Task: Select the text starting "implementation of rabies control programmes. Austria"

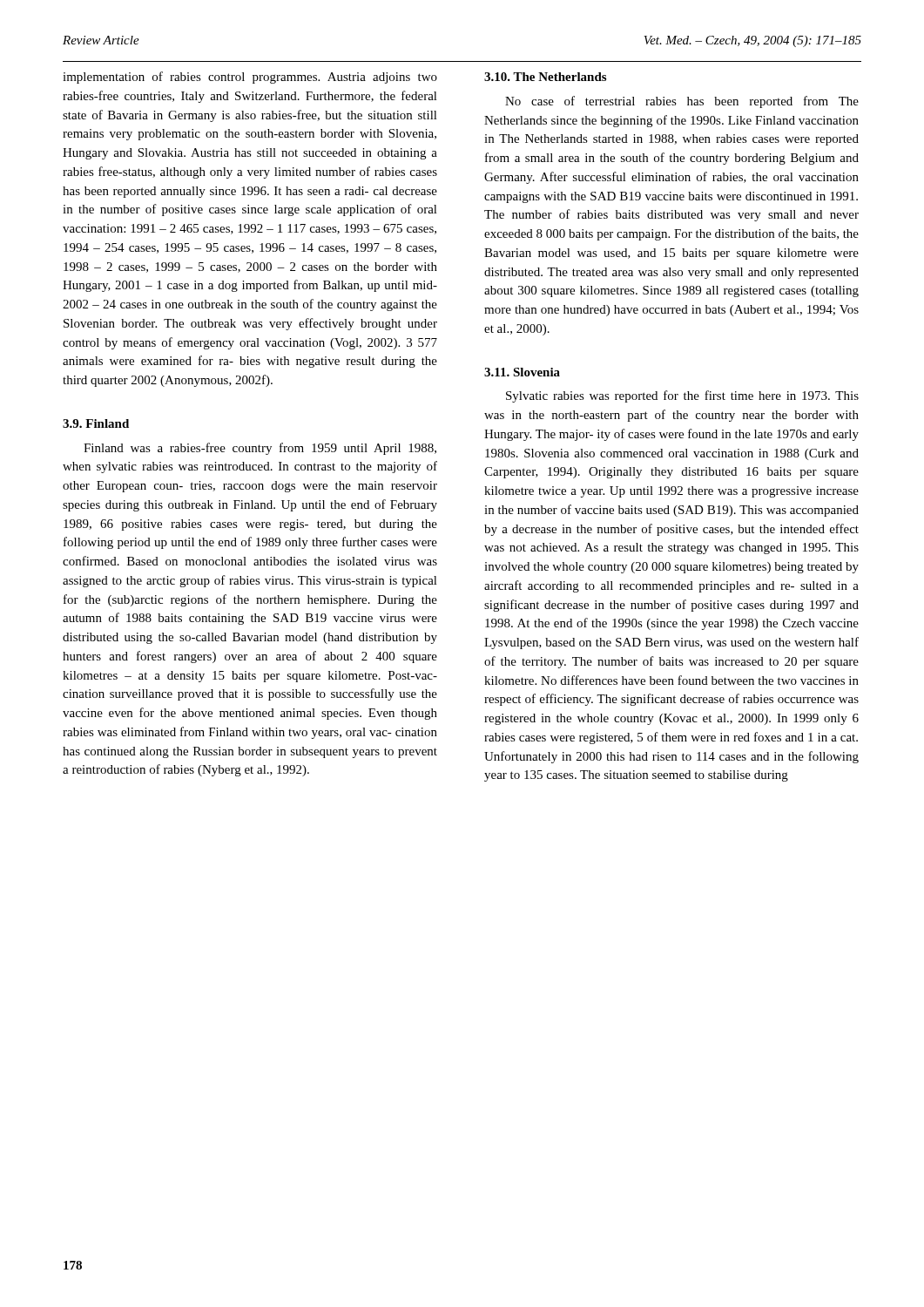Action: point(250,229)
